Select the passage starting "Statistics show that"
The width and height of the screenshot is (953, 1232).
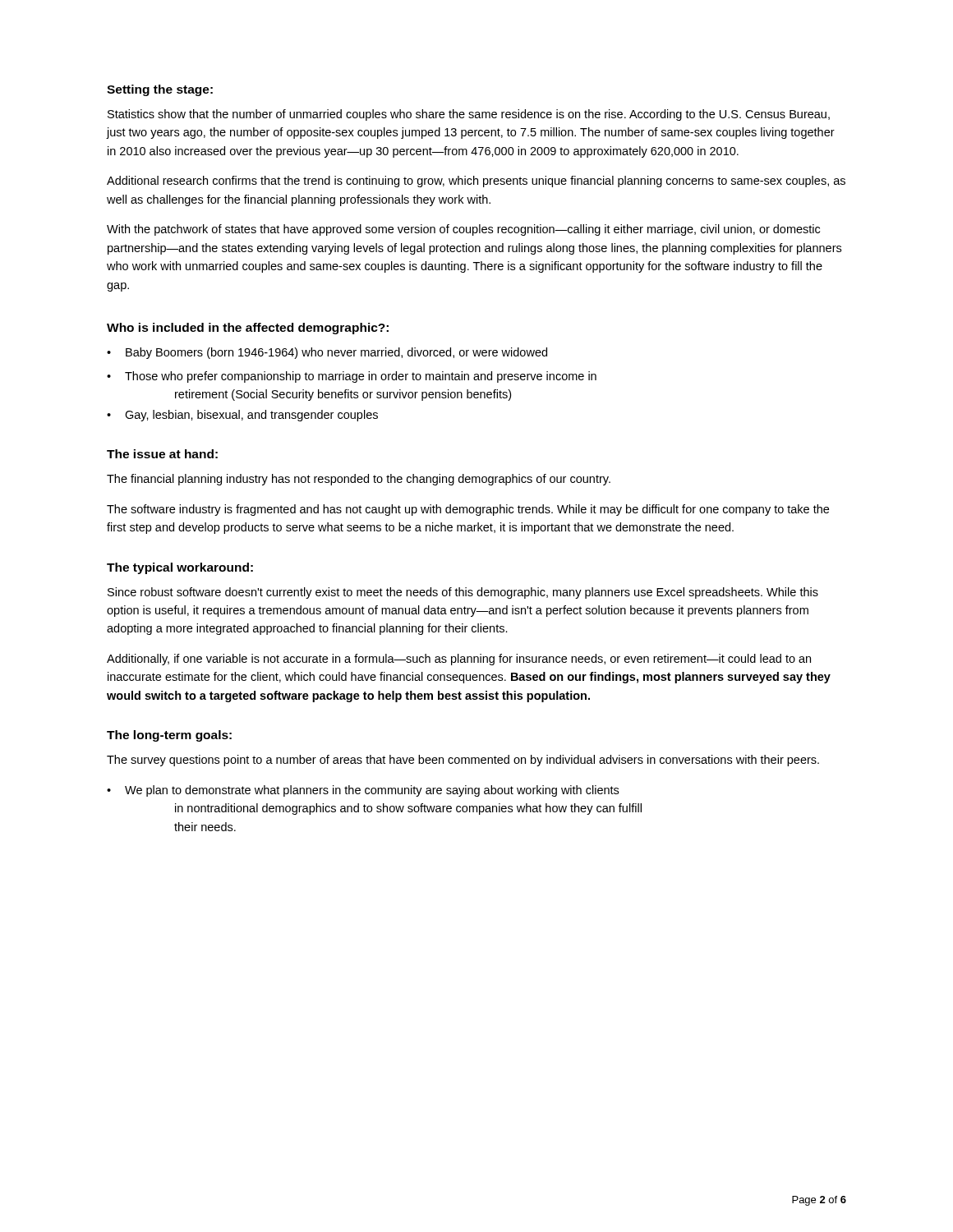click(471, 133)
